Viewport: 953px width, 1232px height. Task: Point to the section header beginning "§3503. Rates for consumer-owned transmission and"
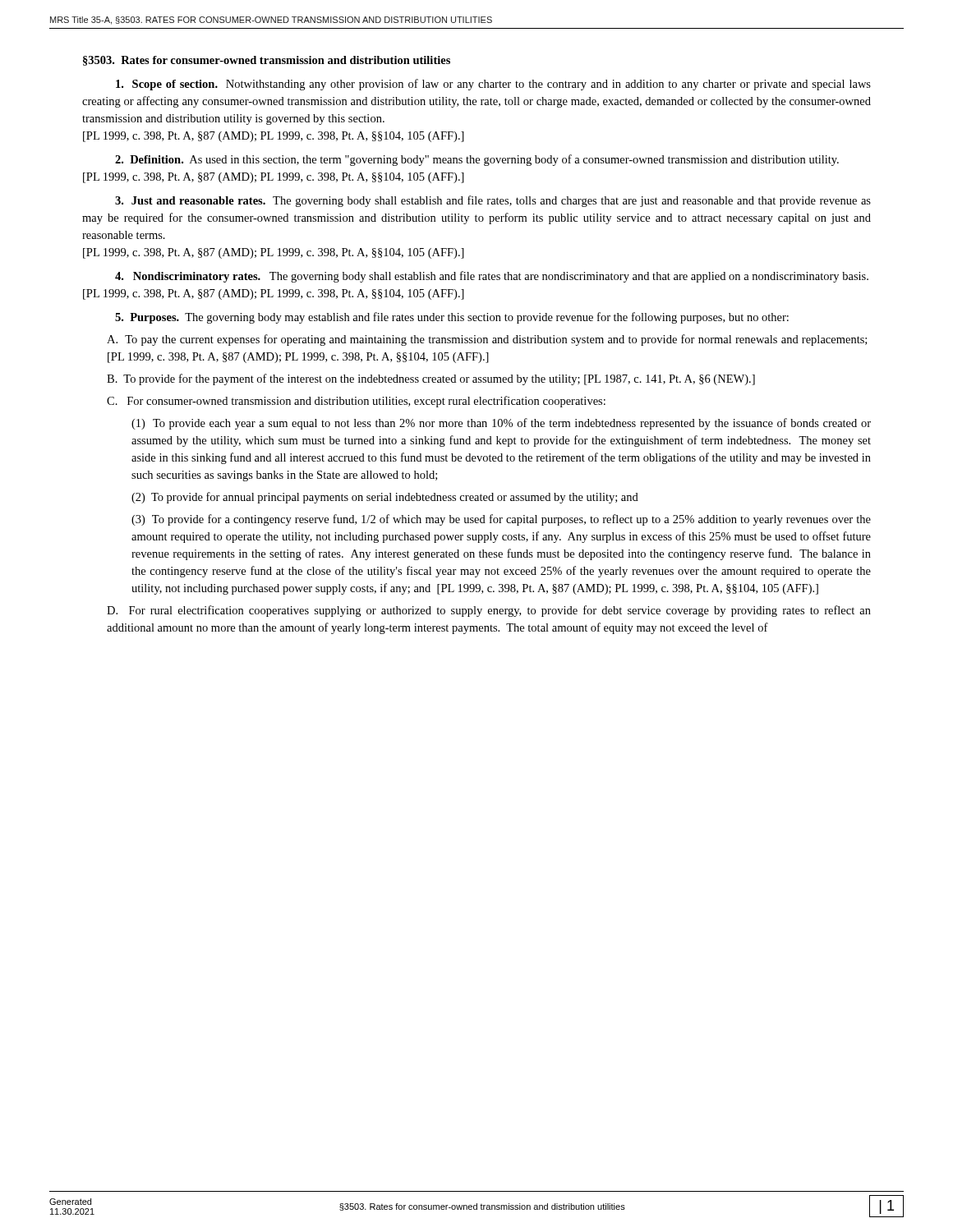tap(266, 60)
